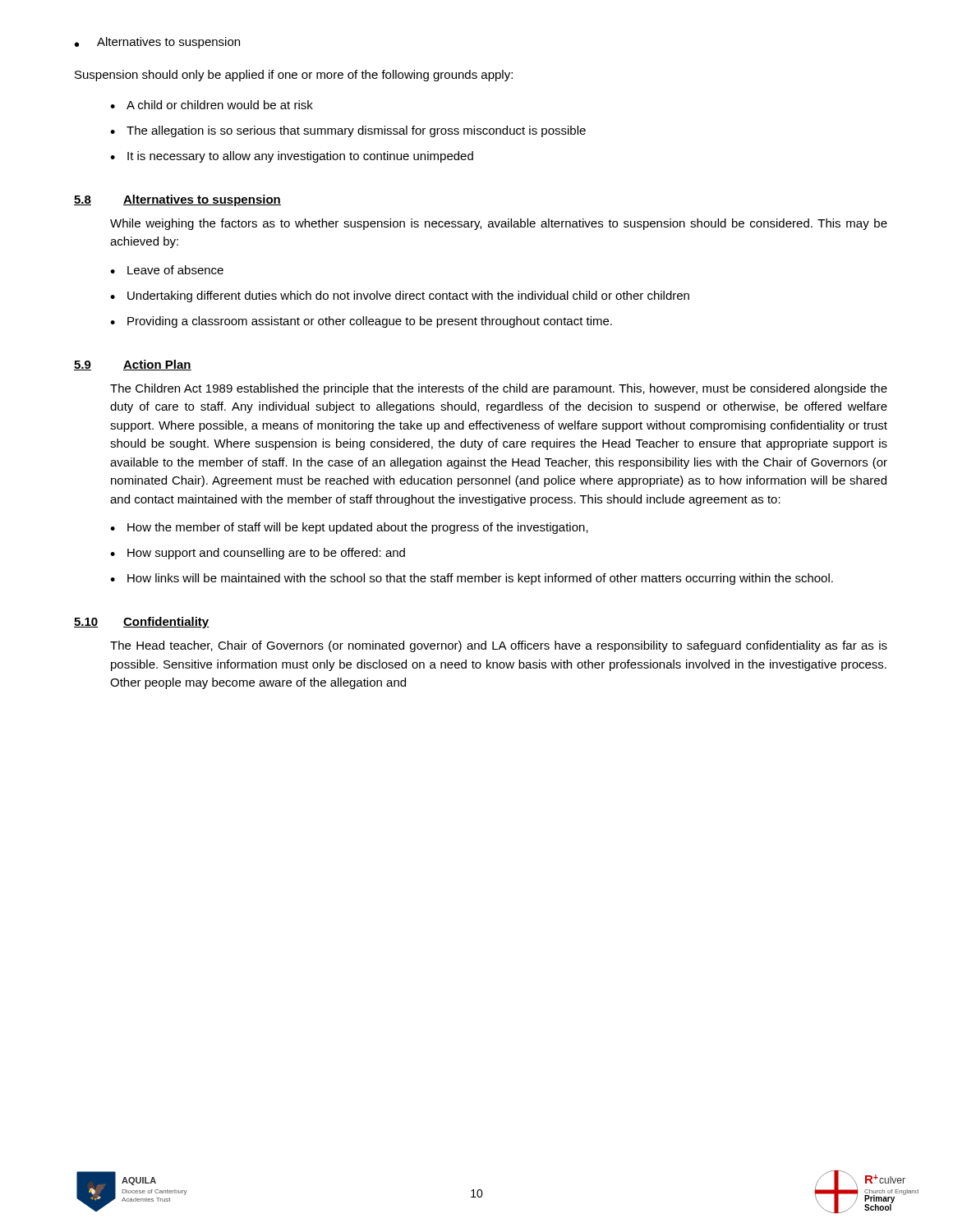Find the list item with the text "• How the member of staff will be"

pos(499,529)
